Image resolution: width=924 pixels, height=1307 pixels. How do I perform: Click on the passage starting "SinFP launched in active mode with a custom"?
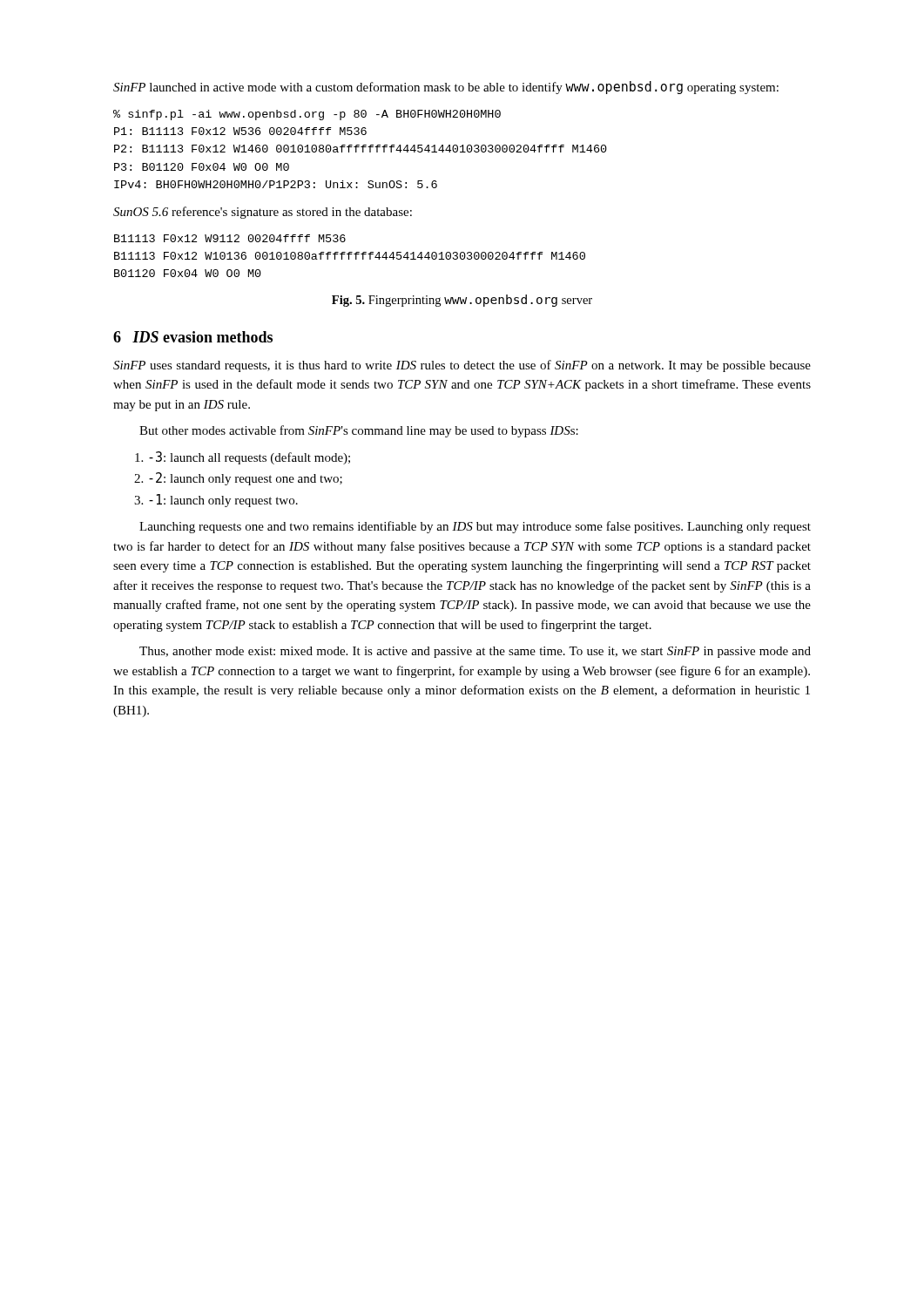pyautogui.click(x=446, y=87)
